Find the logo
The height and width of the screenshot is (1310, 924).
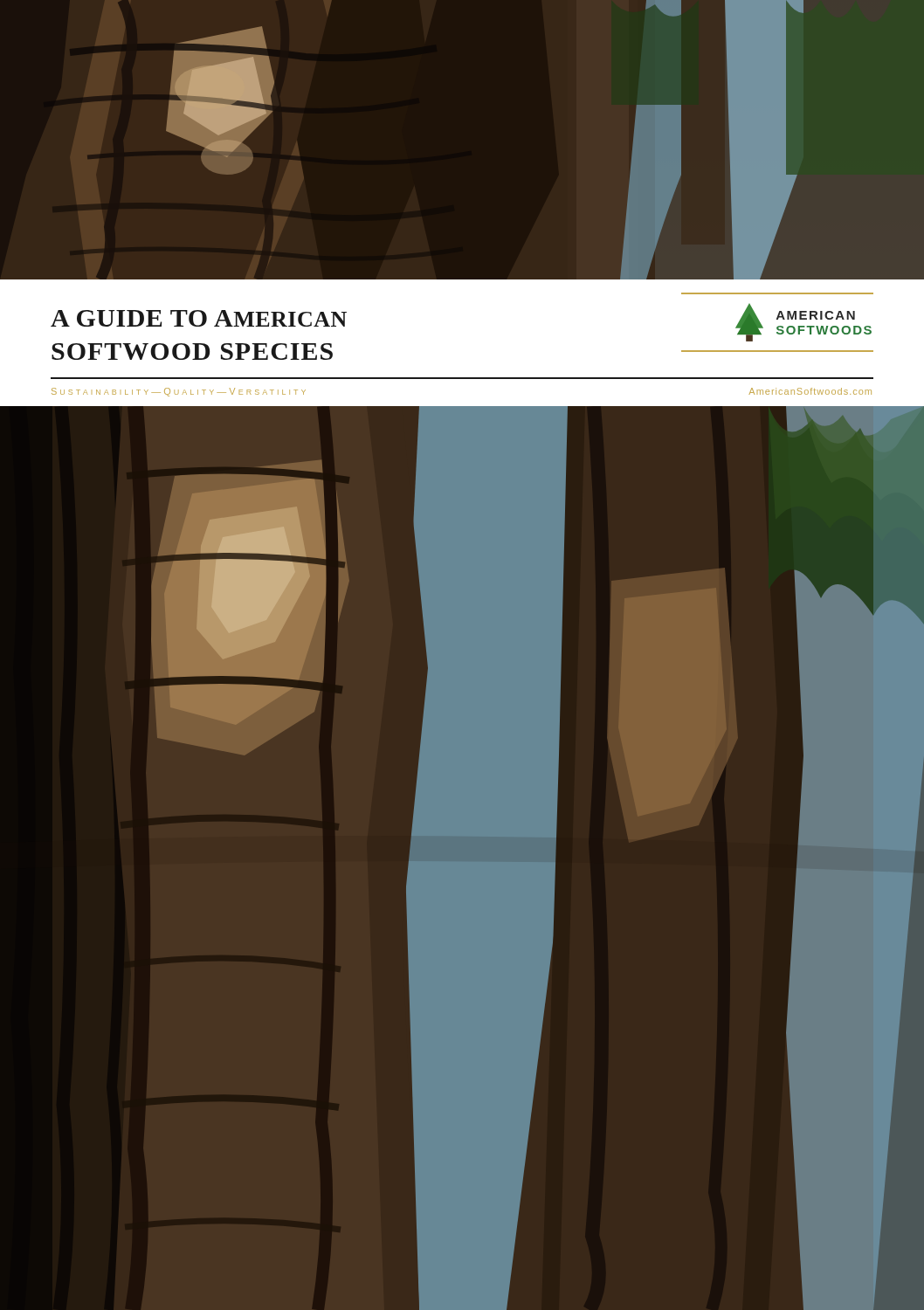(777, 322)
